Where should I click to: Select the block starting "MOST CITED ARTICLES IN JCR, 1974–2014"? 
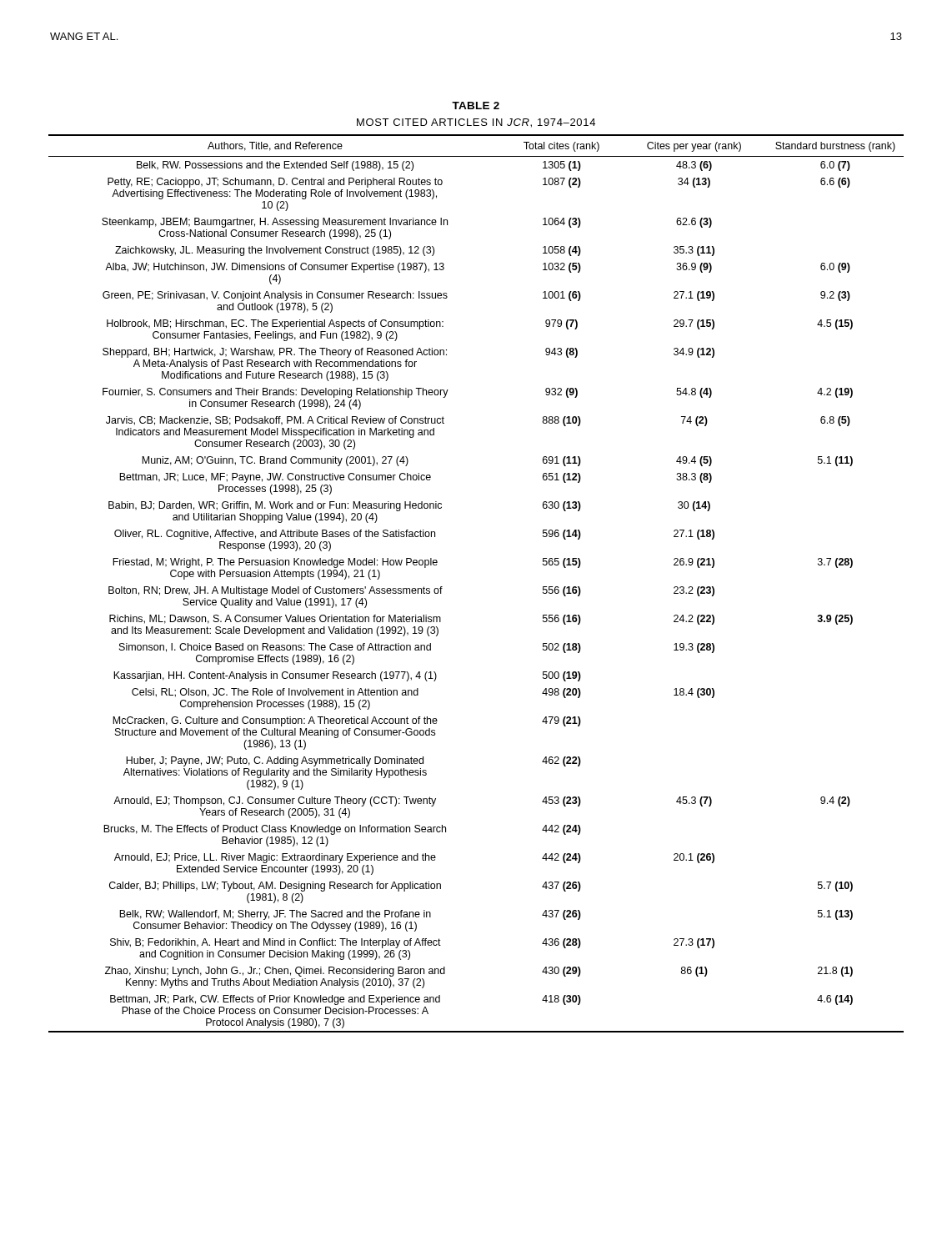(476, 122)
